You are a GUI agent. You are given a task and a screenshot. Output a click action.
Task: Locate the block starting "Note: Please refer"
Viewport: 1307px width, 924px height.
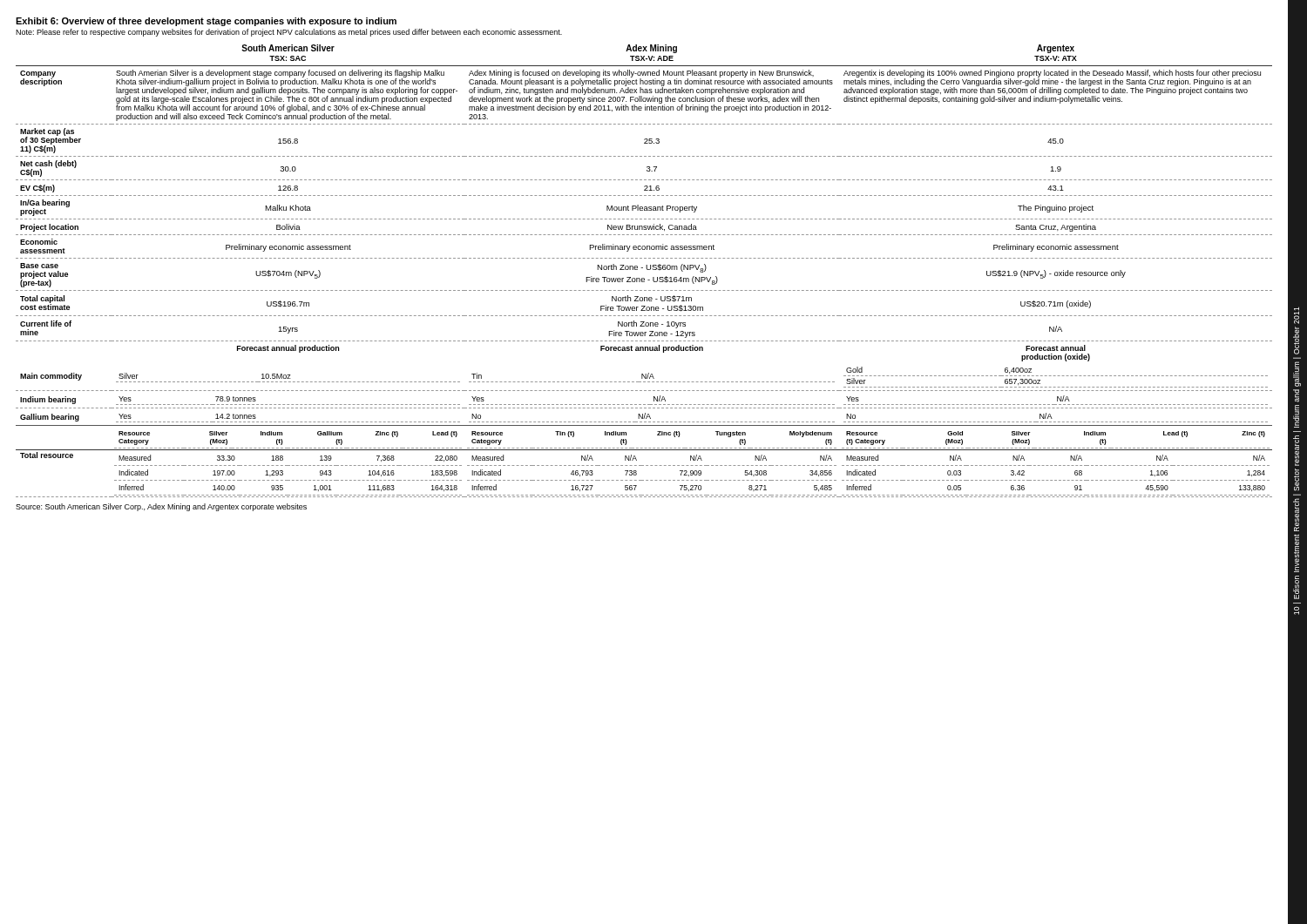pyautogui.click(x=289, y=32)
